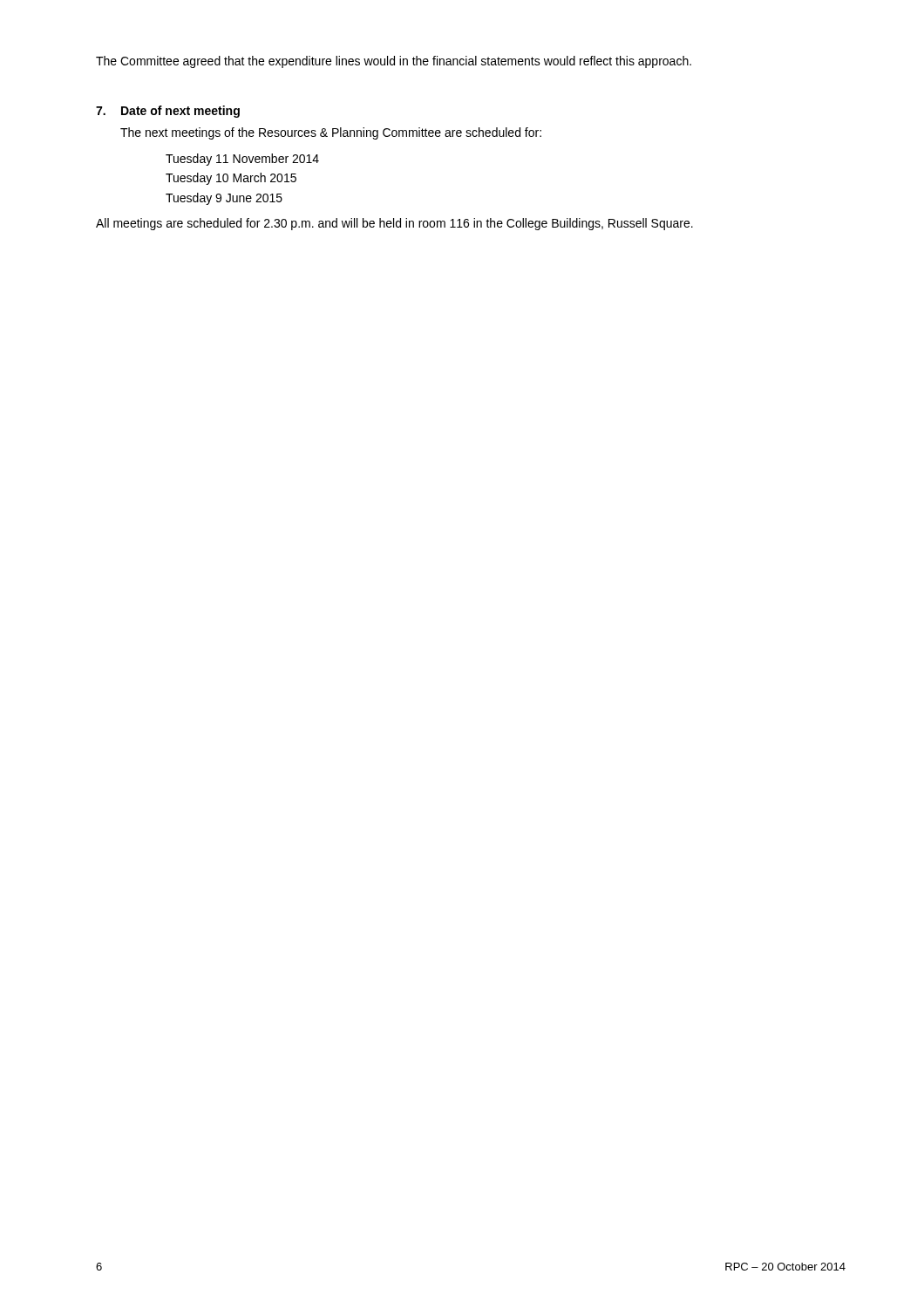Screen dimensions: 1308x924
Task: Find the list item that reads "Tuesday 9 June 2015"
Action: pos(224,198)
